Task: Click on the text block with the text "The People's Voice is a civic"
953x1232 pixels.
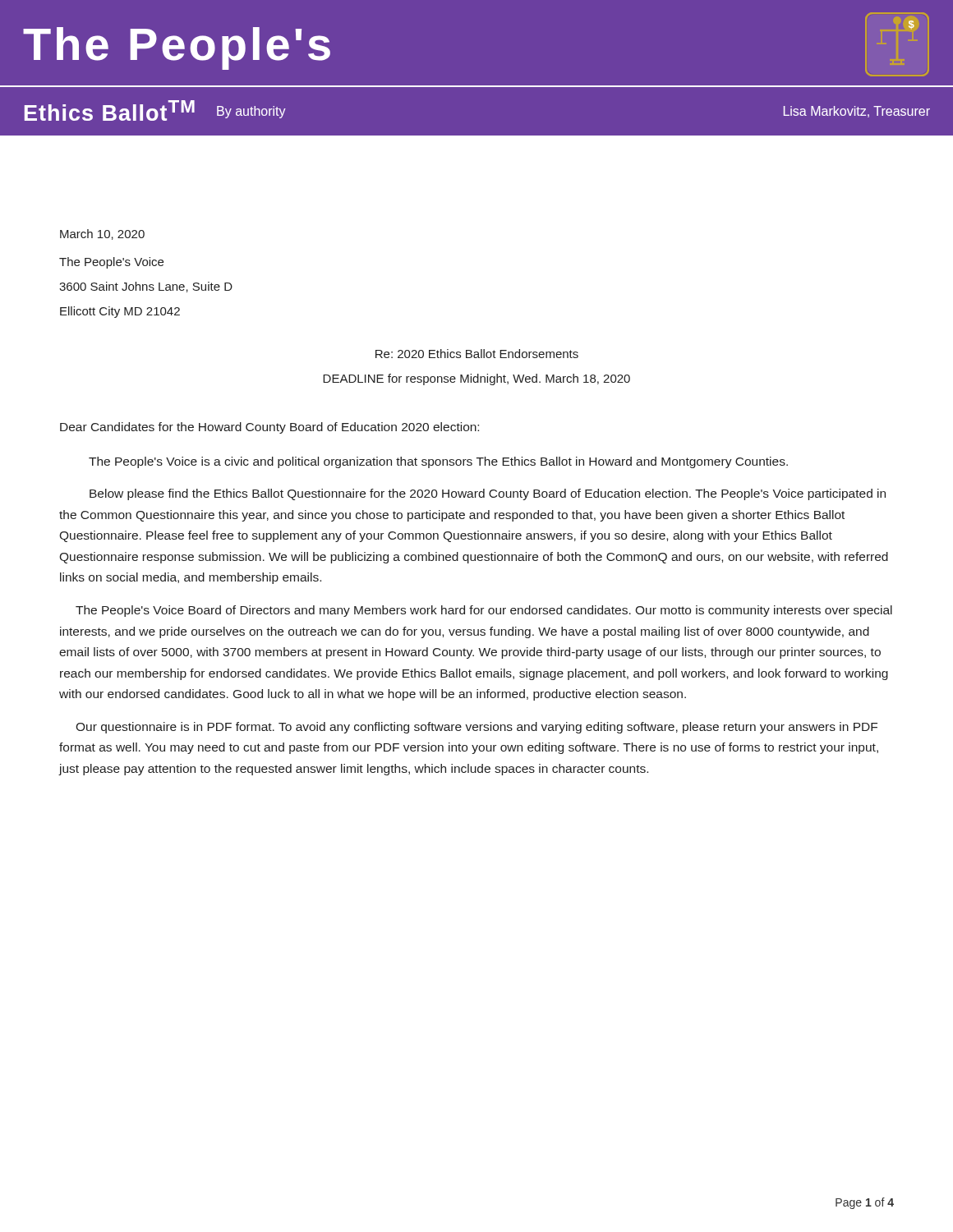Action: tap(439, 461)
